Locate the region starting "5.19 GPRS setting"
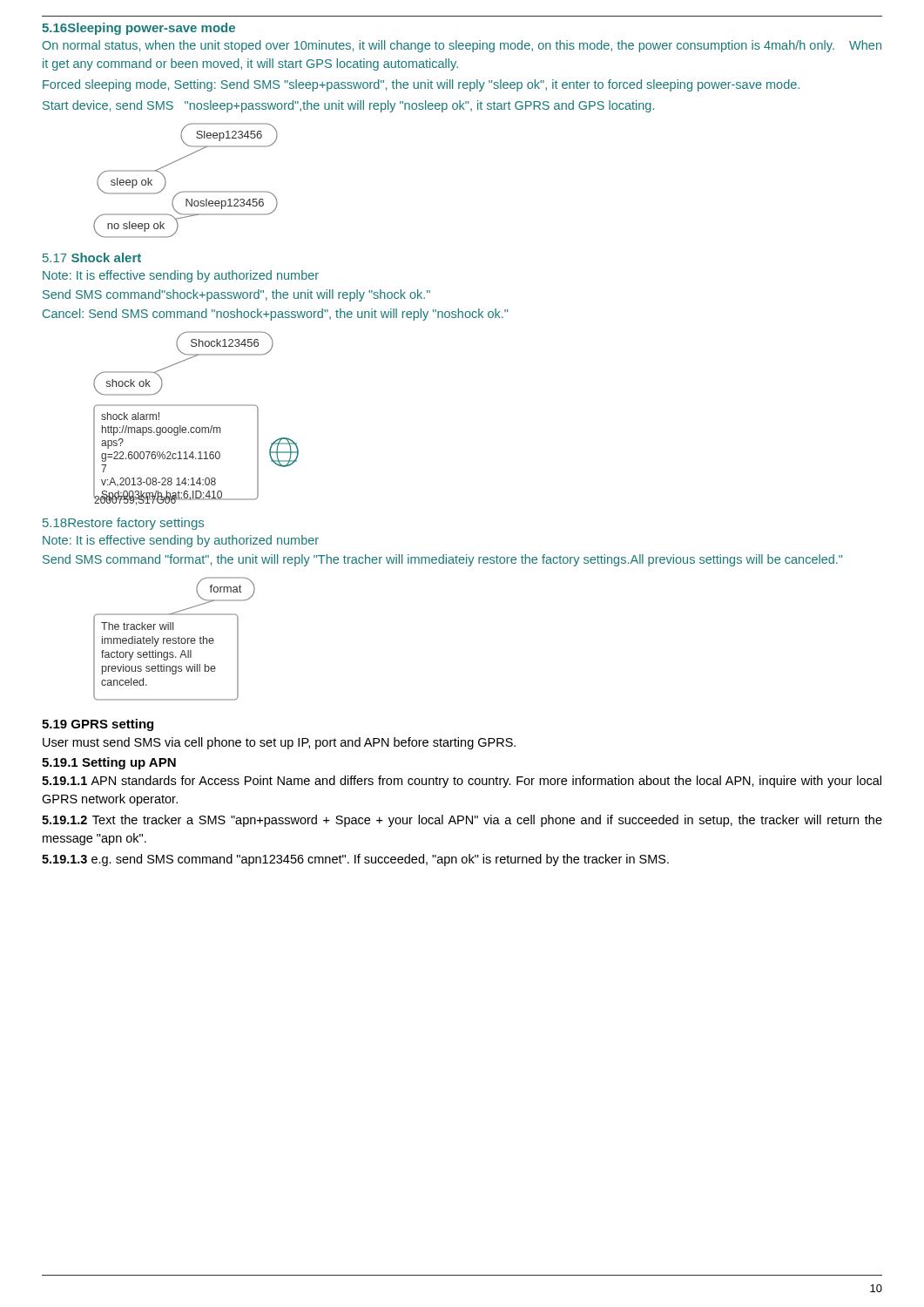 coord(98,724)
